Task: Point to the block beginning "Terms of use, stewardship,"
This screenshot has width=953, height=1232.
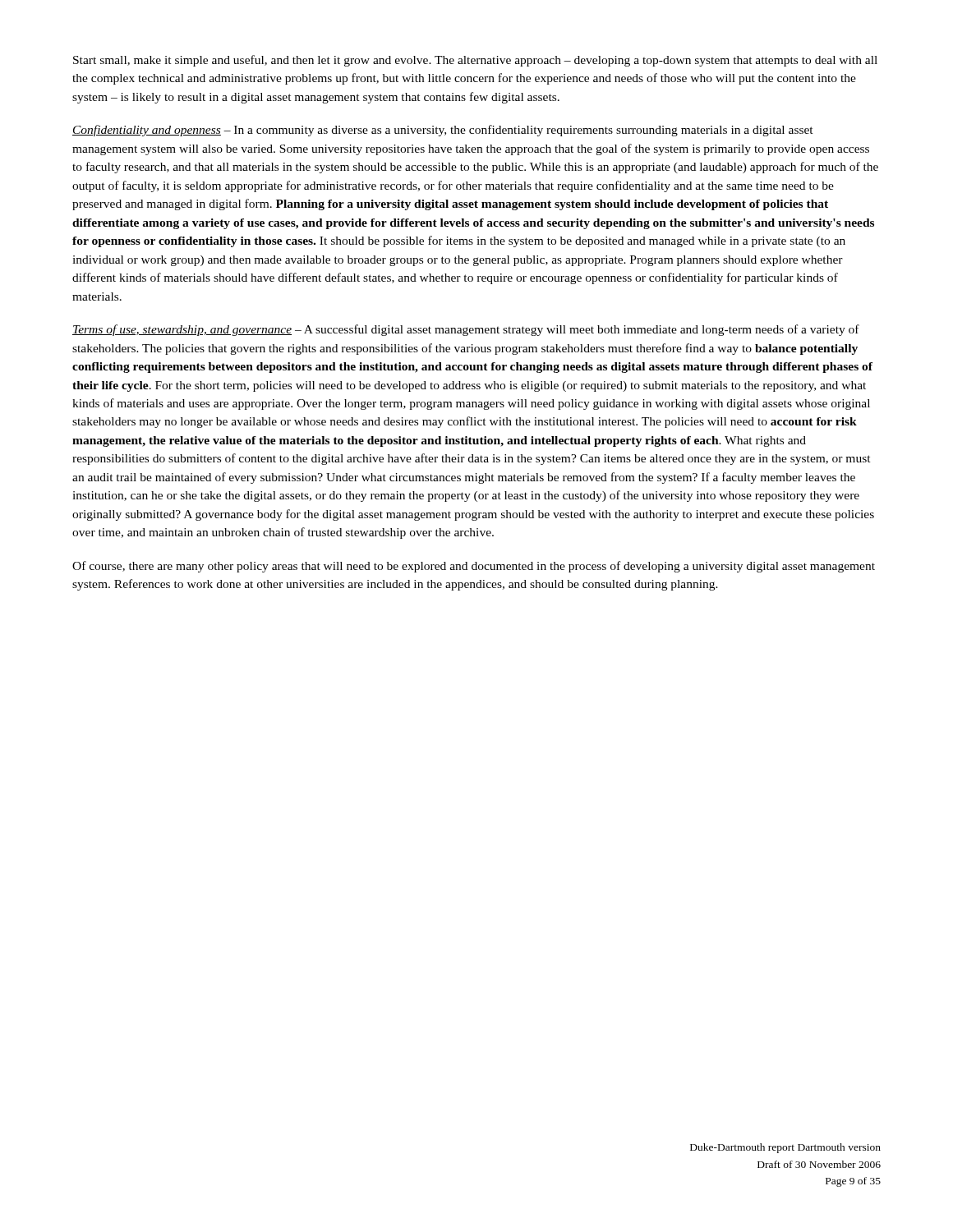Action: (476, 431)
